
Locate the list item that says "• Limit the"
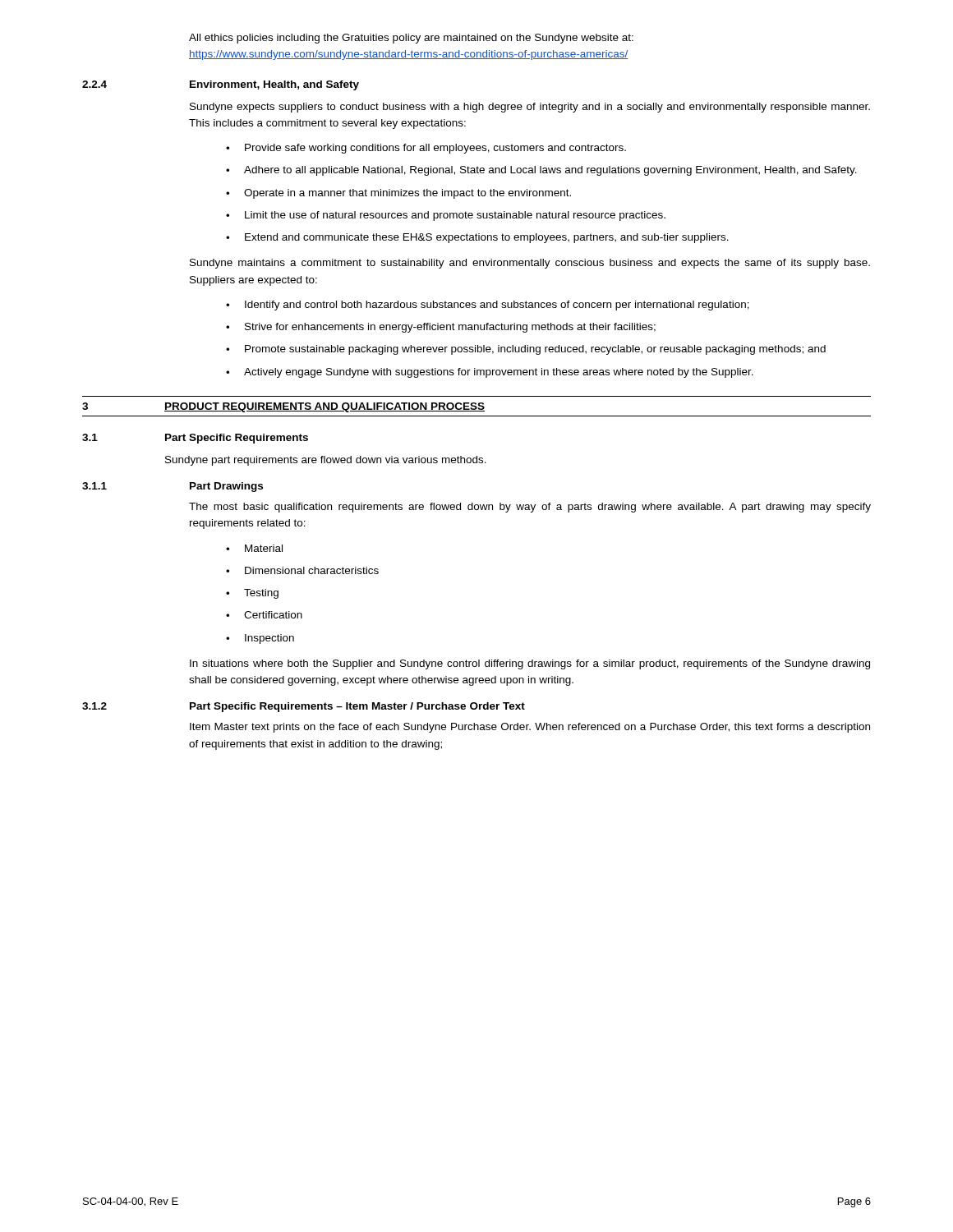548,215
